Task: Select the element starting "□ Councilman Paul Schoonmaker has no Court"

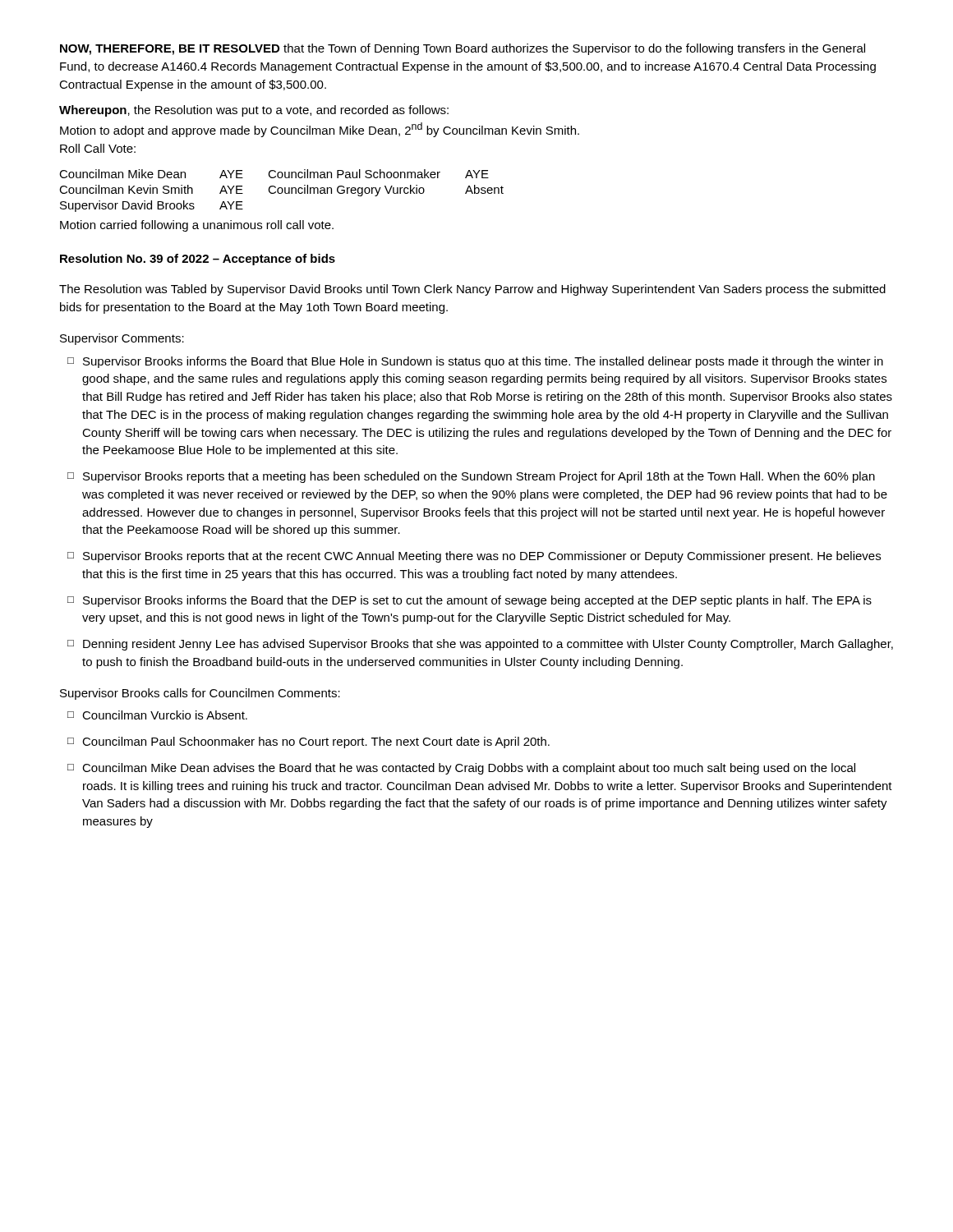Action: (x=476, y=742)
